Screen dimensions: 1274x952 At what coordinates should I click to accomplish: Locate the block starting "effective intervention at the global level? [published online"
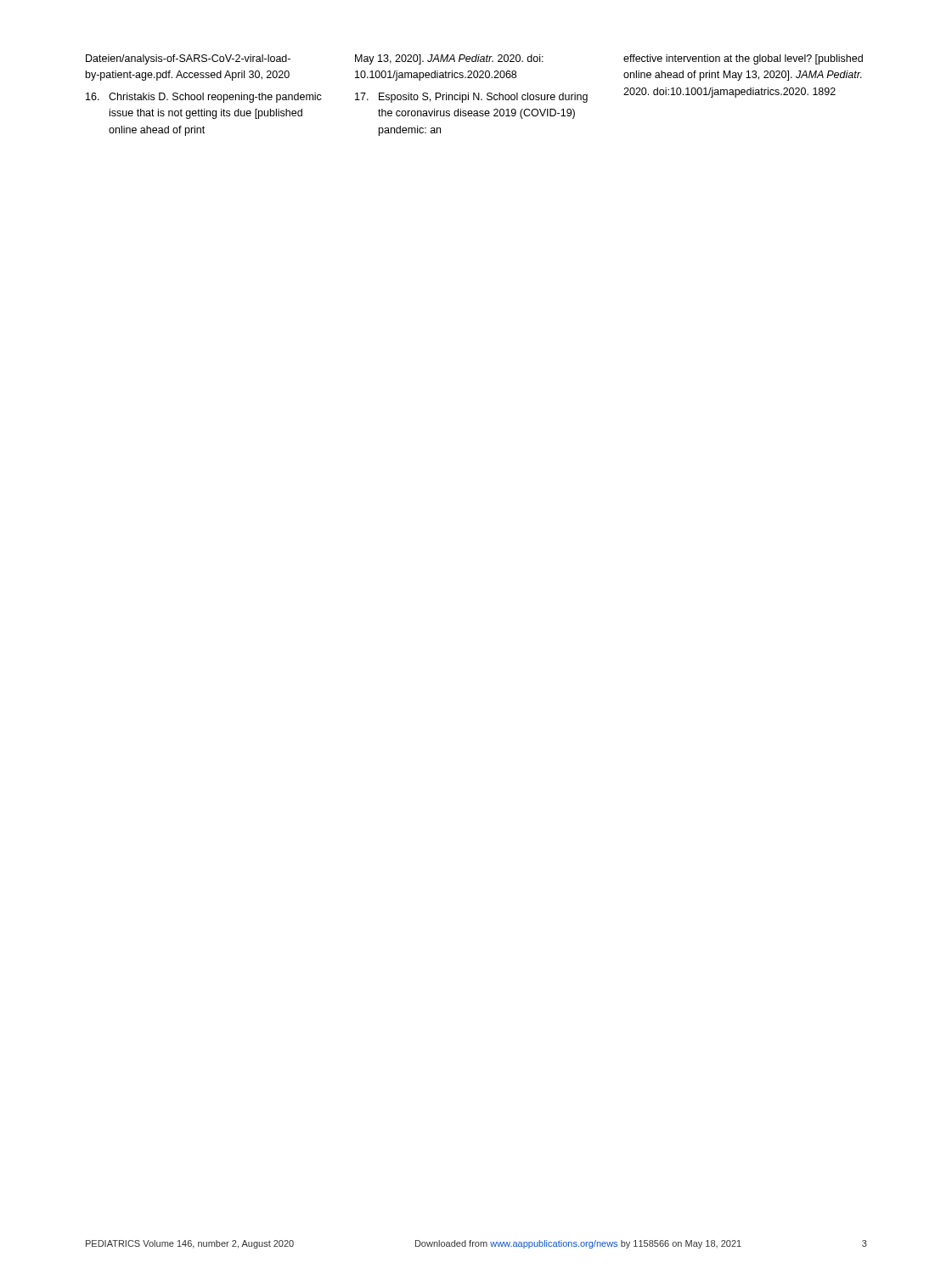tap(743, 75)
